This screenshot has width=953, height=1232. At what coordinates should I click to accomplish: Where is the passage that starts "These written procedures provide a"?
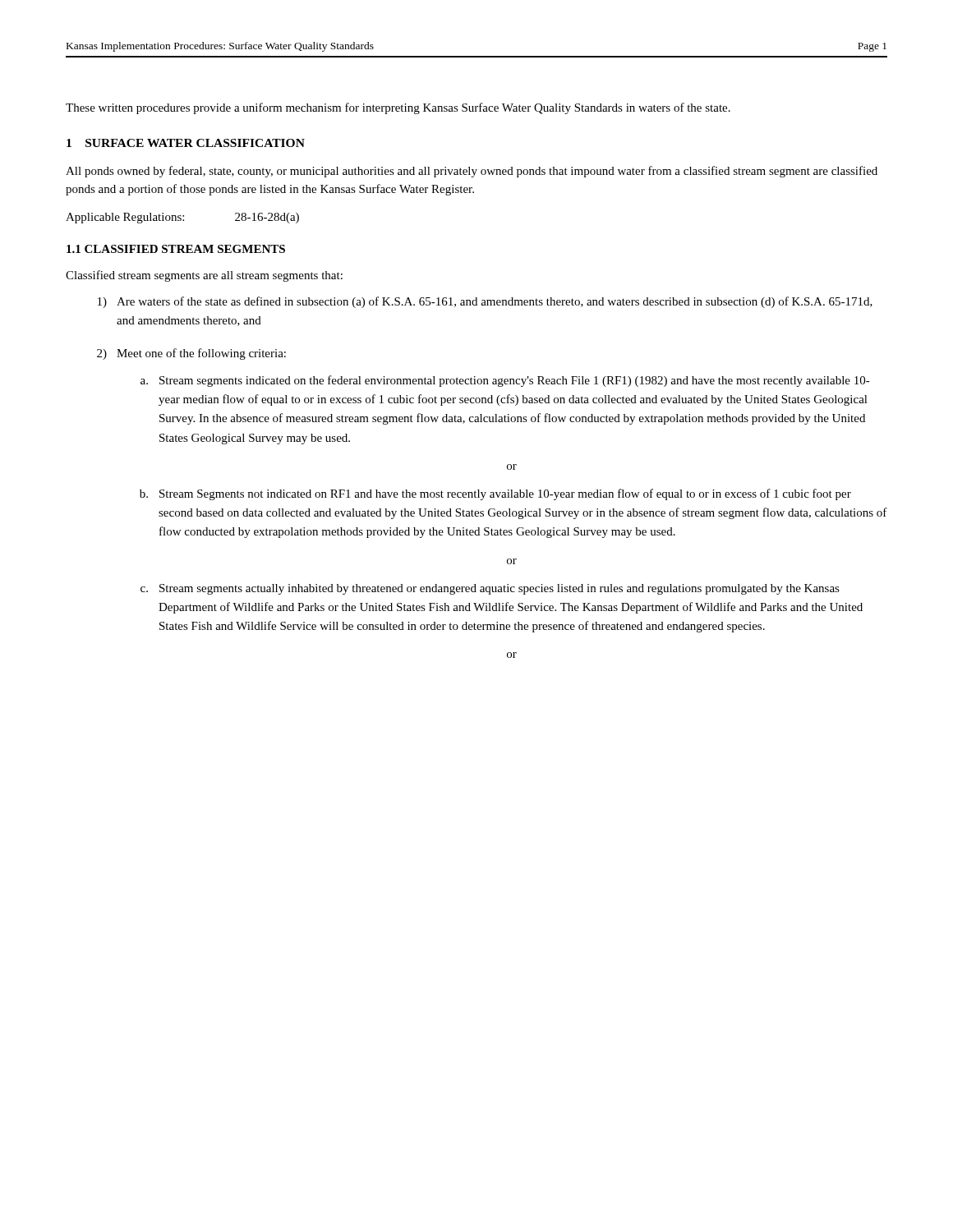click(398, 108)
